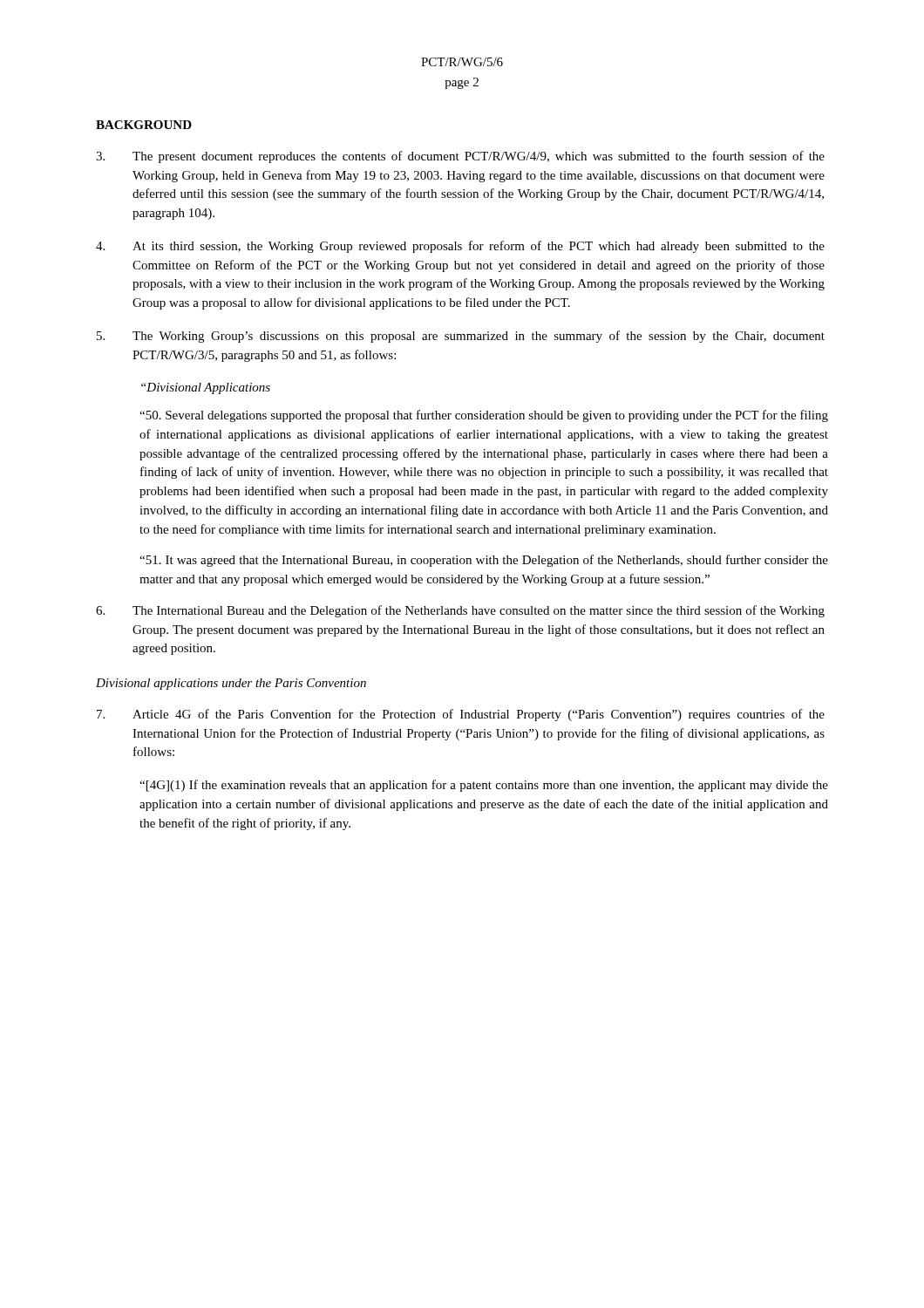Locate the text block containing "The International Bureau and the Delegation of"

[x=460, y=630]
